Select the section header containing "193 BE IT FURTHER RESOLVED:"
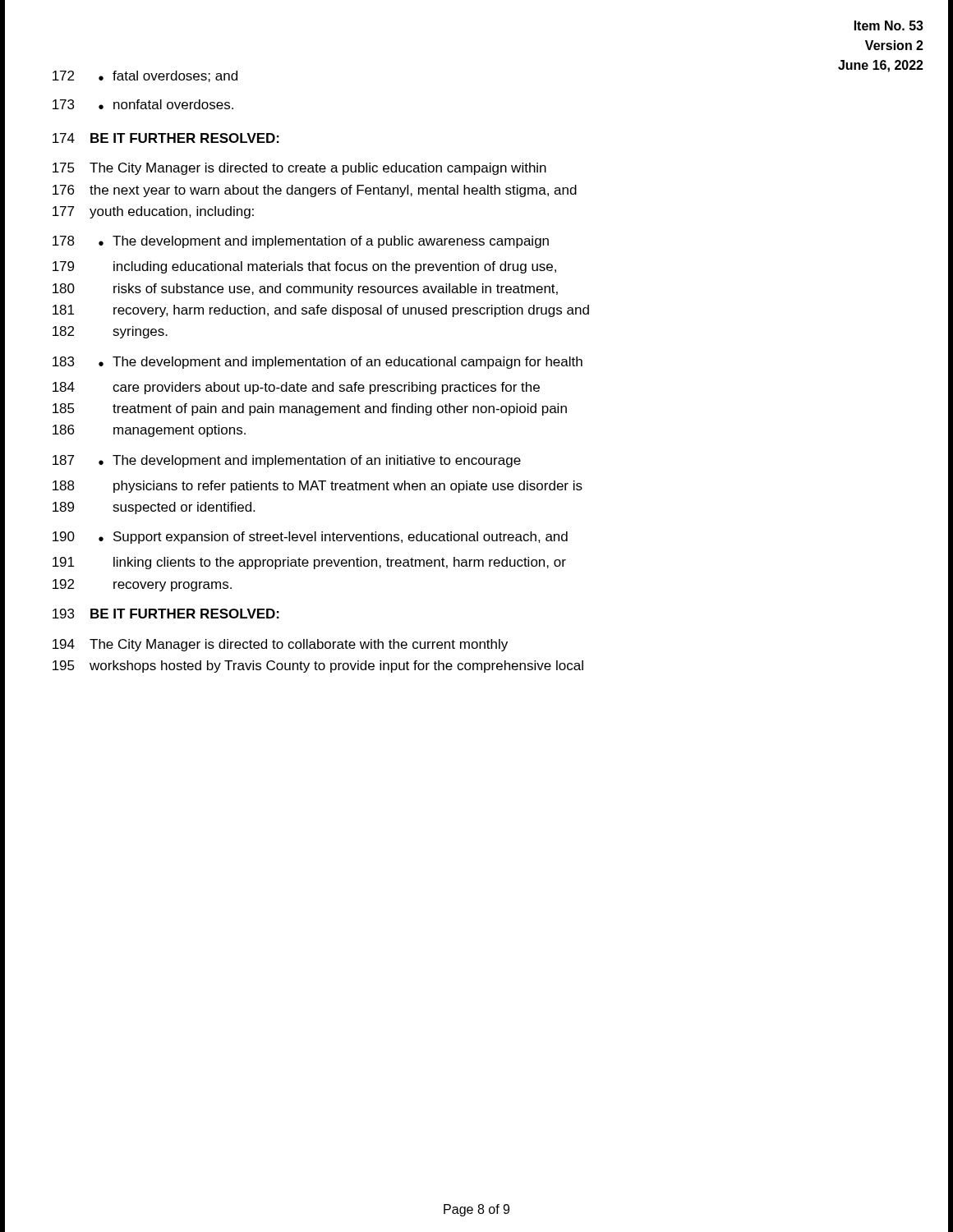953x1232 pixels. pos(166,614)
